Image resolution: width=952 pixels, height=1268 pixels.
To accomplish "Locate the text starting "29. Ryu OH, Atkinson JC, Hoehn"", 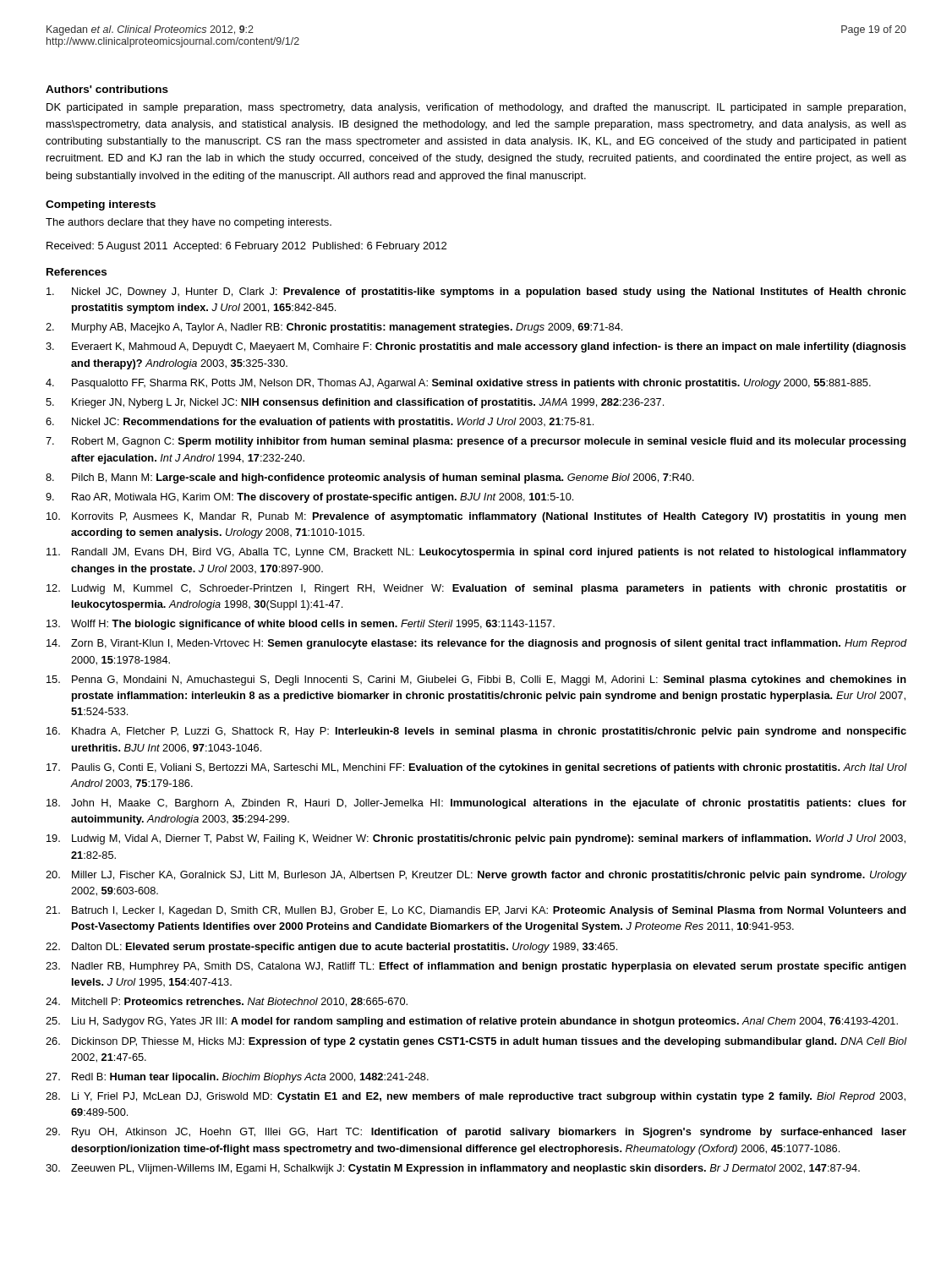I will (x=476, y=1140).
